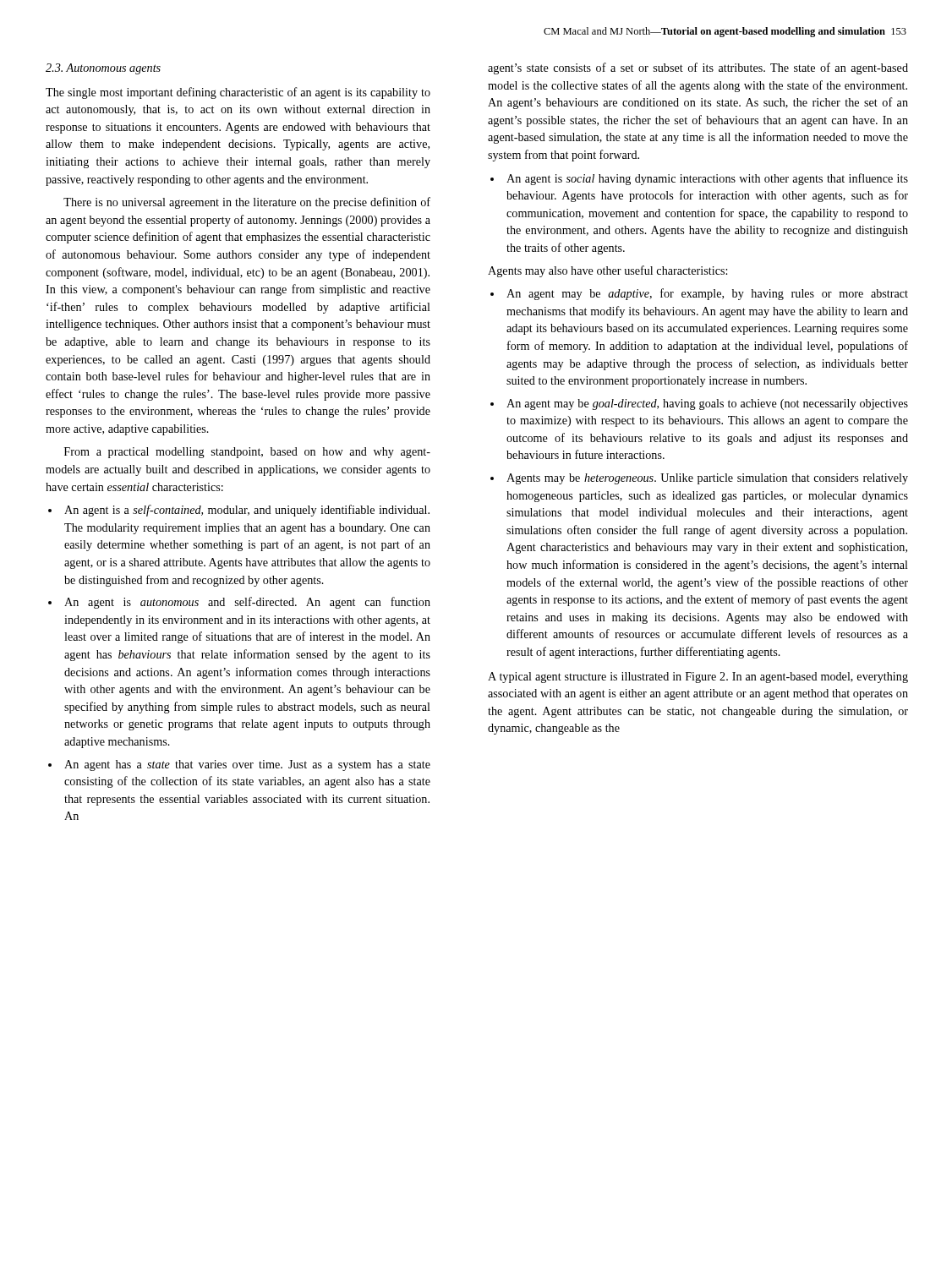Image resolution: width=952 pixels, height=1268 pixels.
Task: Navigate to the block starting "From a practical modelling"
Action: pos(238,469)
